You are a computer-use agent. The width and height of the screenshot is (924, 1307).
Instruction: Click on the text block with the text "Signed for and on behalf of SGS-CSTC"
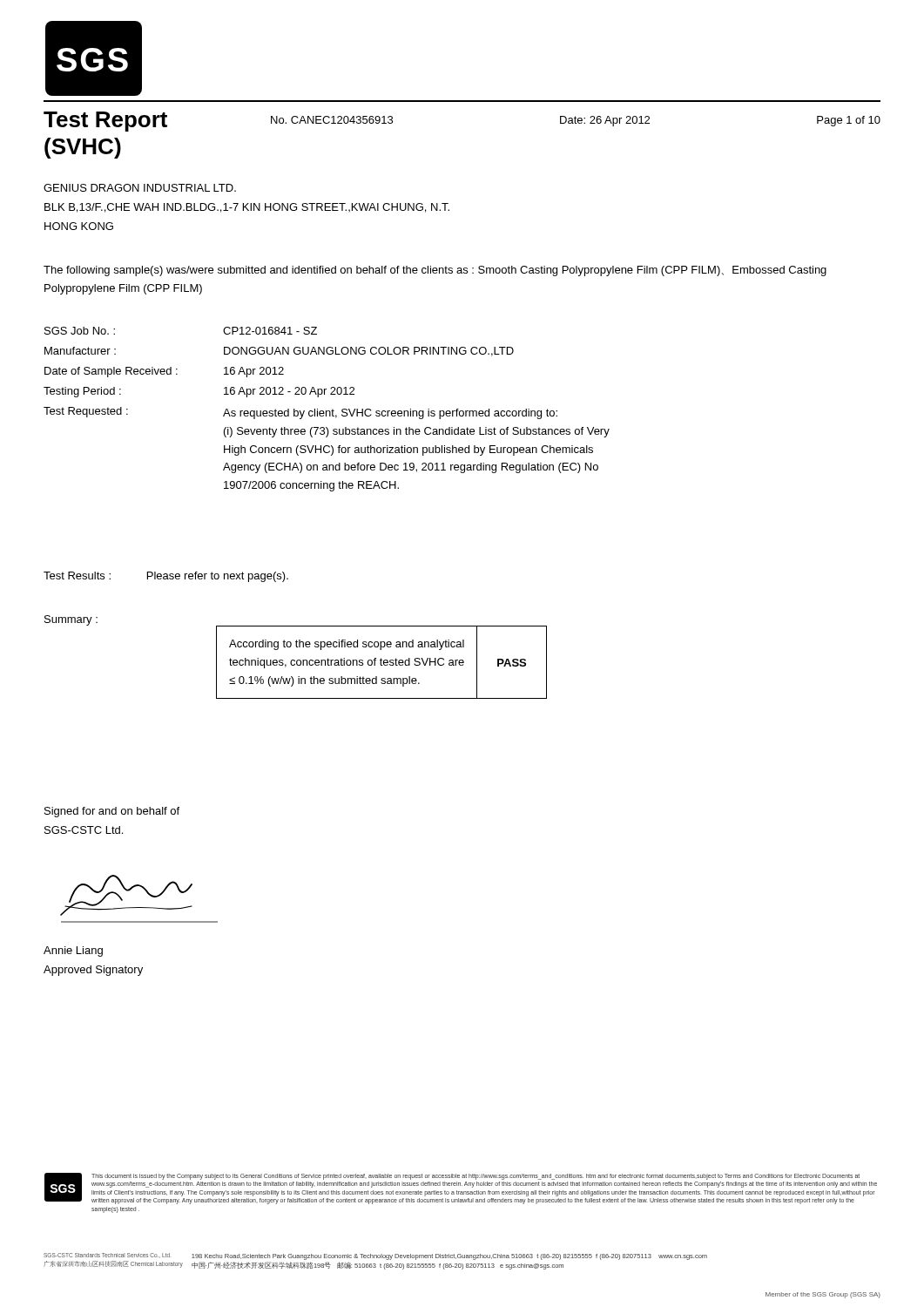pos(112,820)
